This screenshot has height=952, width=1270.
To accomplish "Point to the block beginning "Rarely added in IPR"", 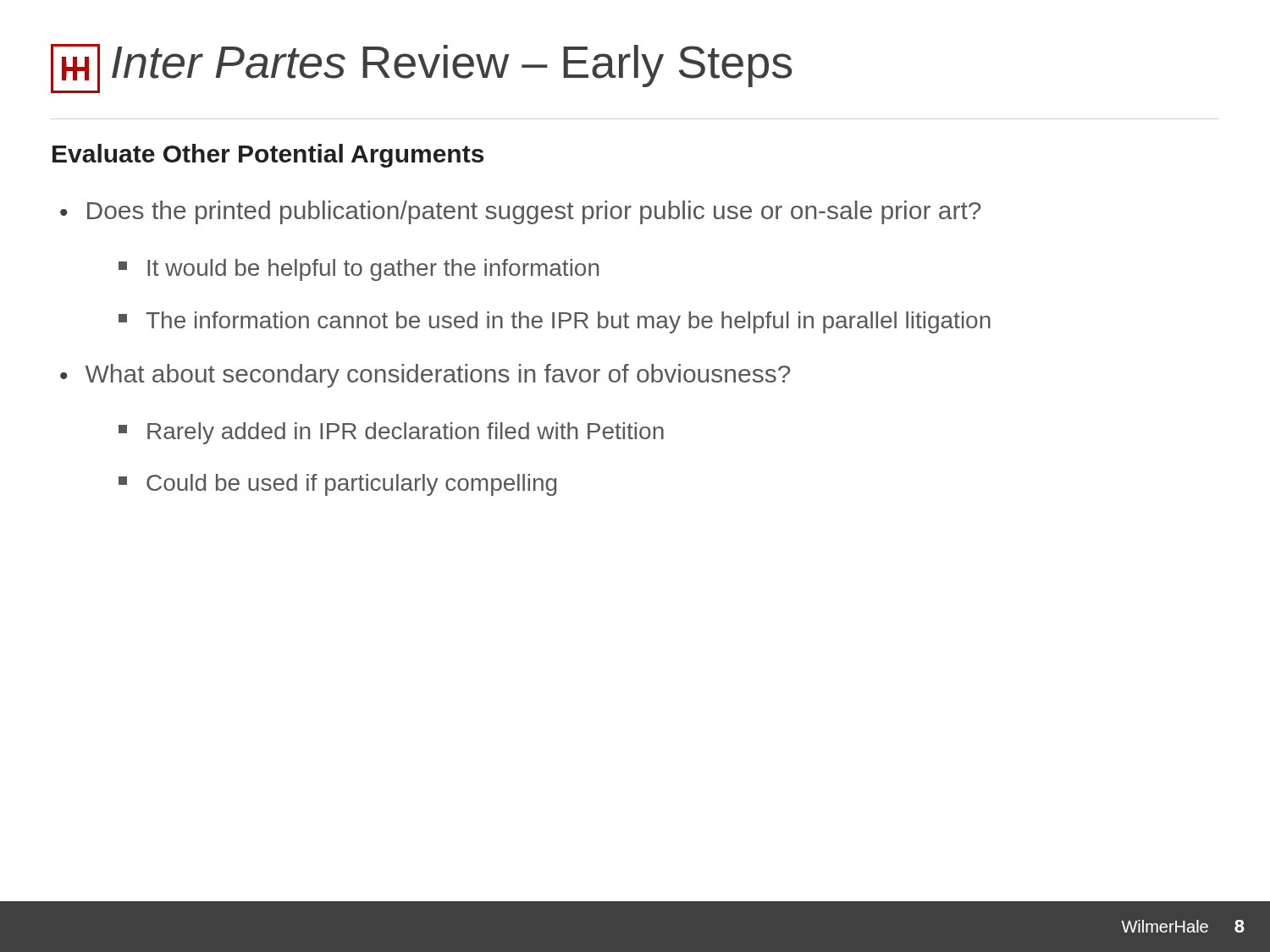I will point(392,431).
